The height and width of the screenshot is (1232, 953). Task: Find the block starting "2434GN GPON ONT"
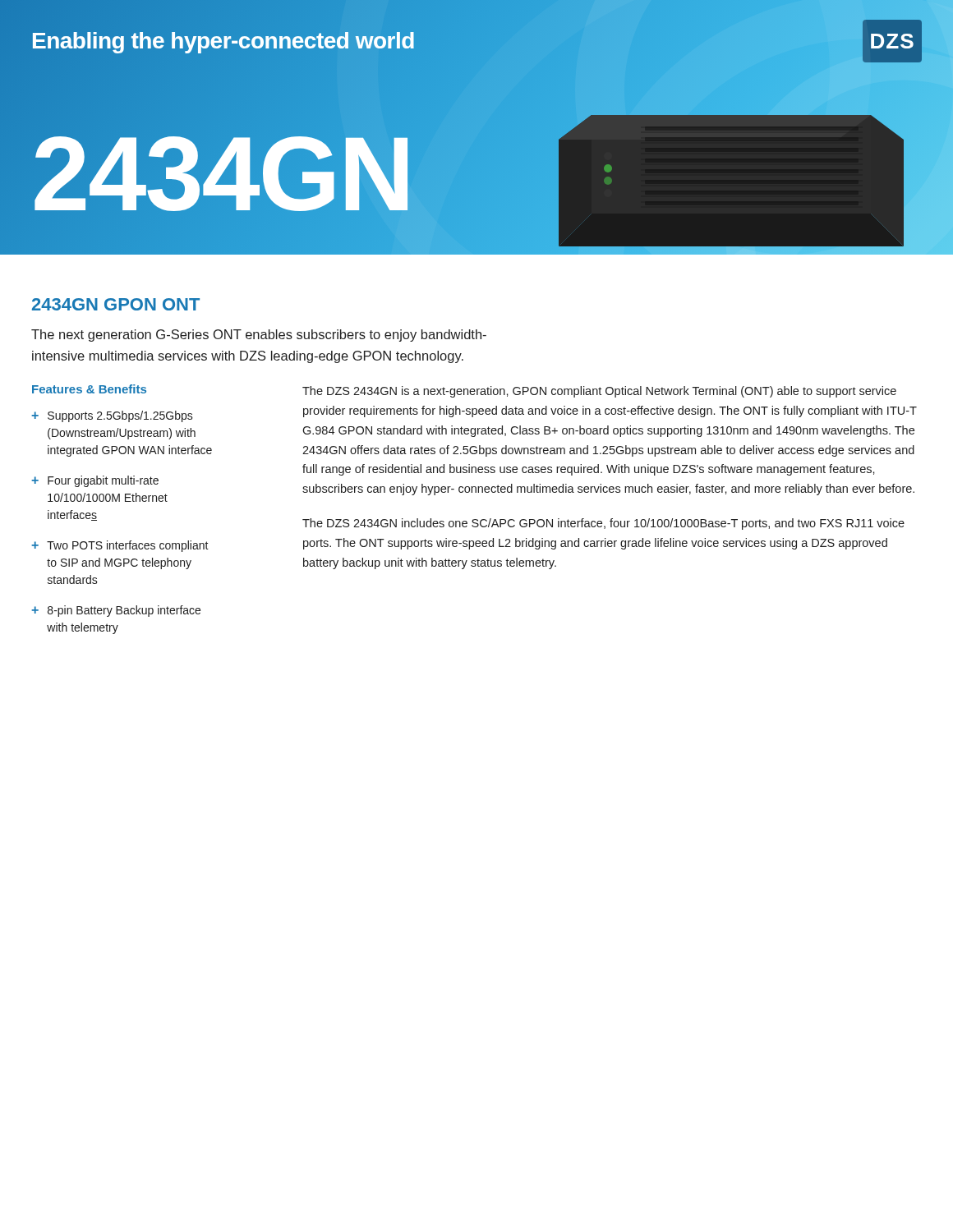[116, 304]
